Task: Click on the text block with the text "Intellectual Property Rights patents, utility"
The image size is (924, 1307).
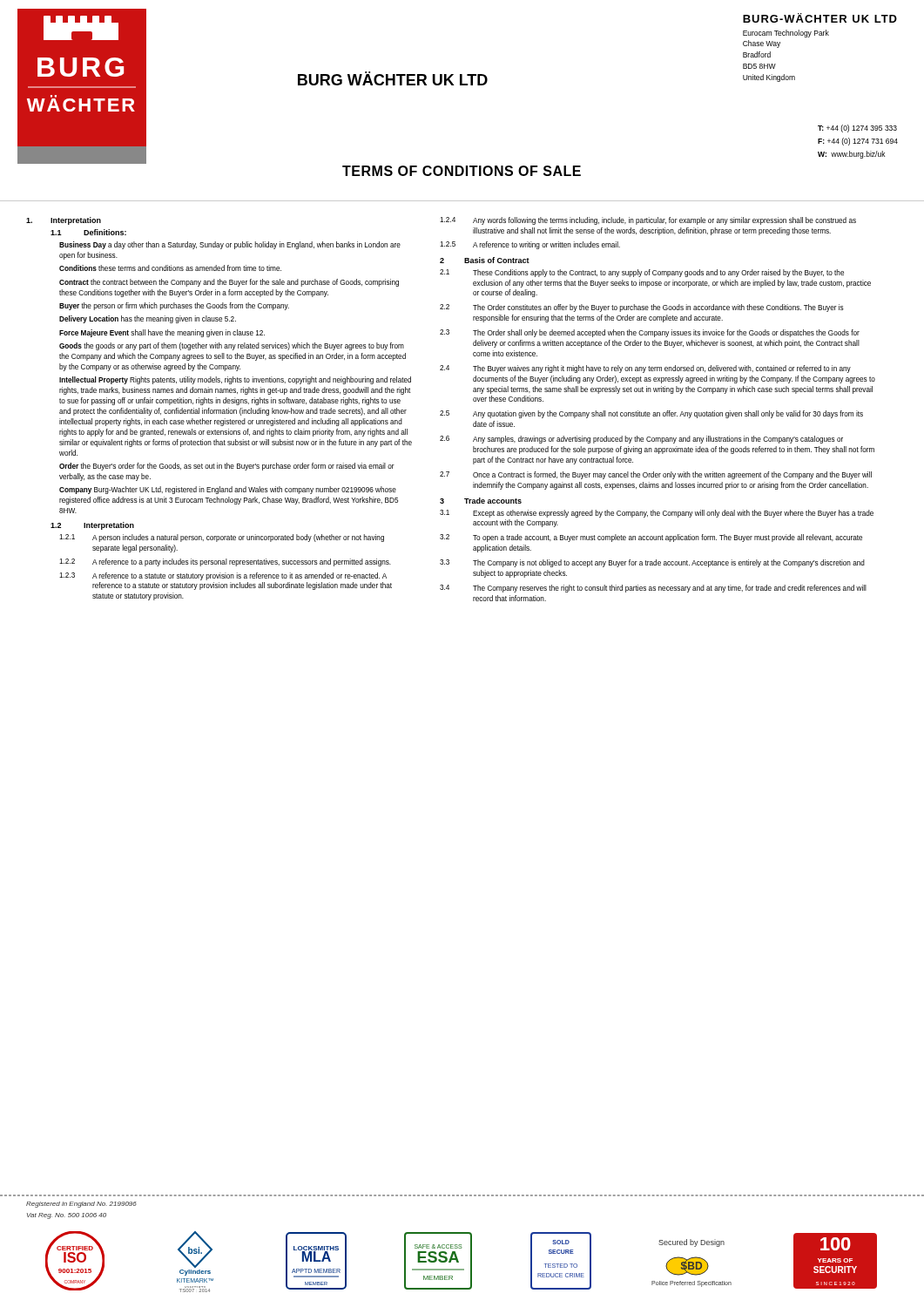Action: (236, 417)
